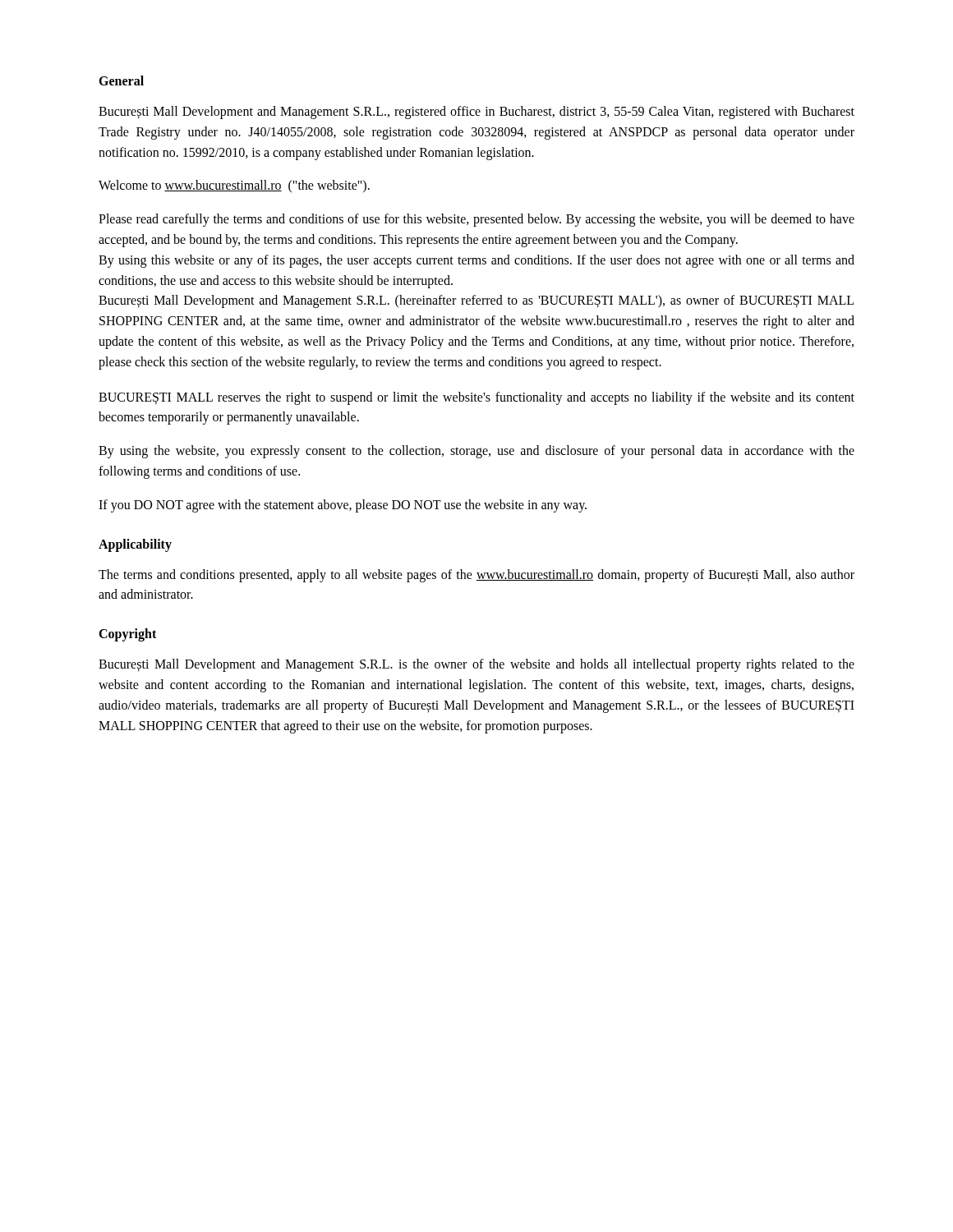Screen dimensions: 1232x953
Task: Point to the block beginning "The terms and conditions presented, apply"
Action: 476,584
